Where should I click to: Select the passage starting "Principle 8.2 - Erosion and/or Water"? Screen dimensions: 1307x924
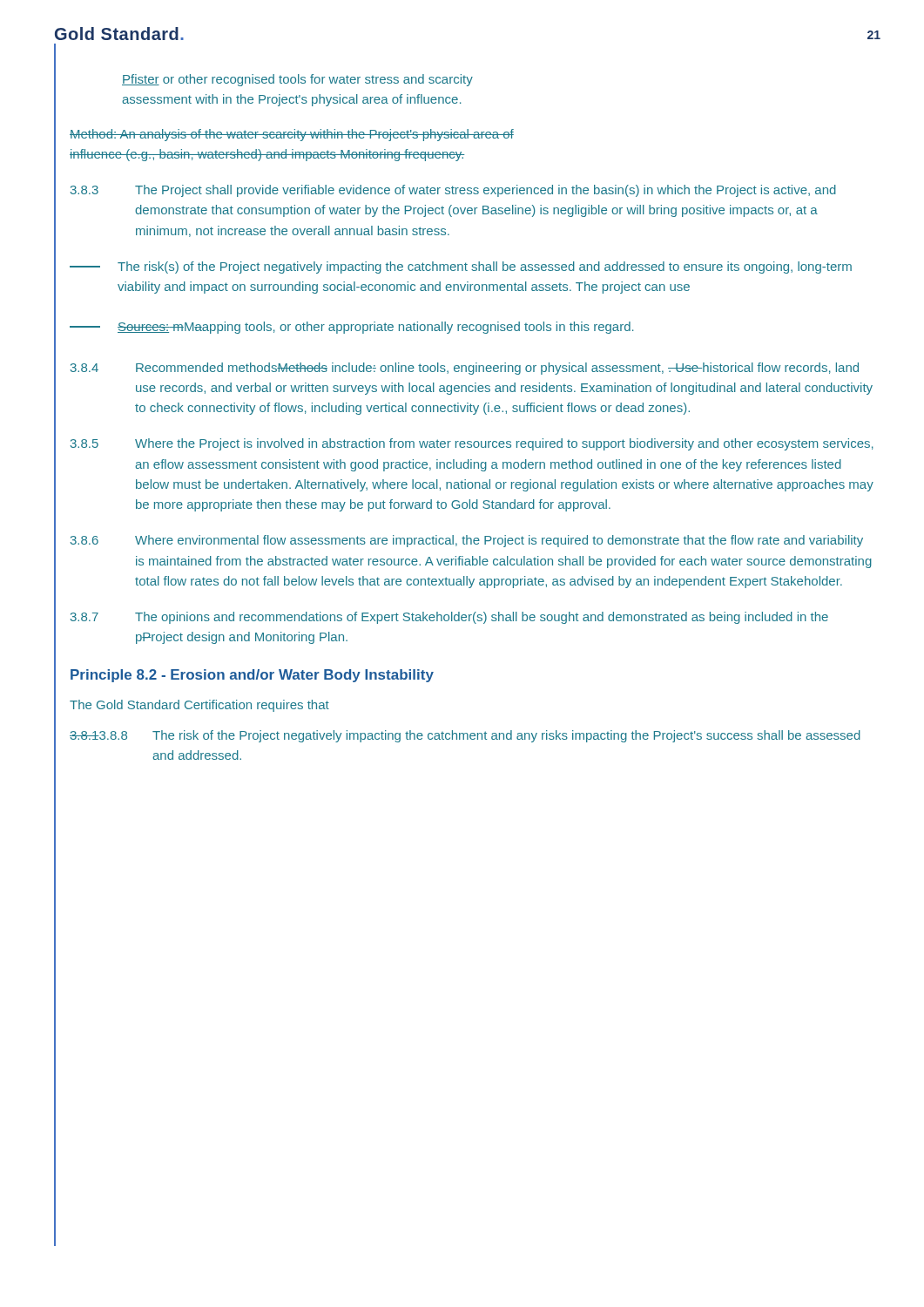click(252, 674)
